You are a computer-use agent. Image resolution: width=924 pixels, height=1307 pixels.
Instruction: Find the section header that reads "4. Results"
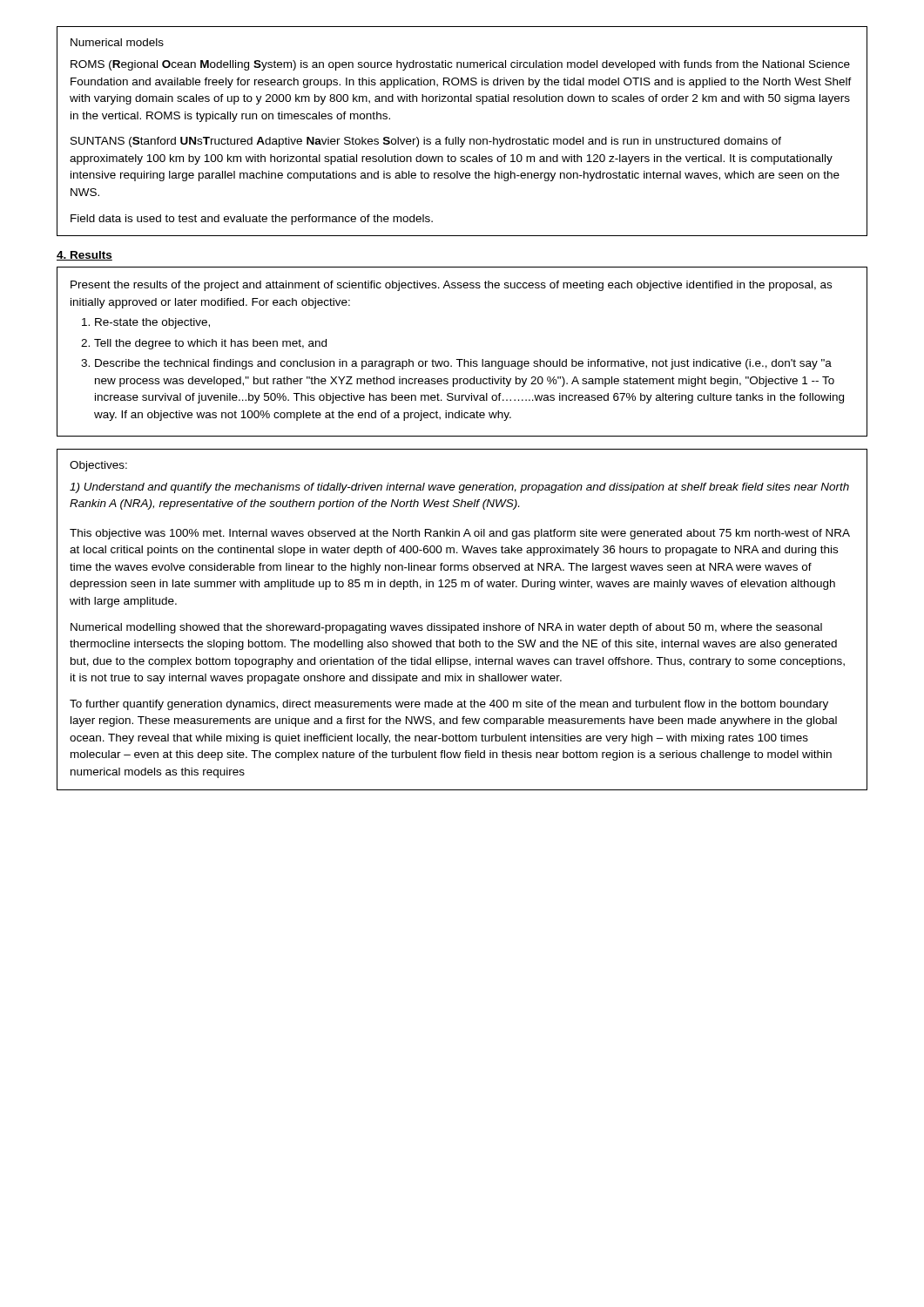click(x=84, y=255)
